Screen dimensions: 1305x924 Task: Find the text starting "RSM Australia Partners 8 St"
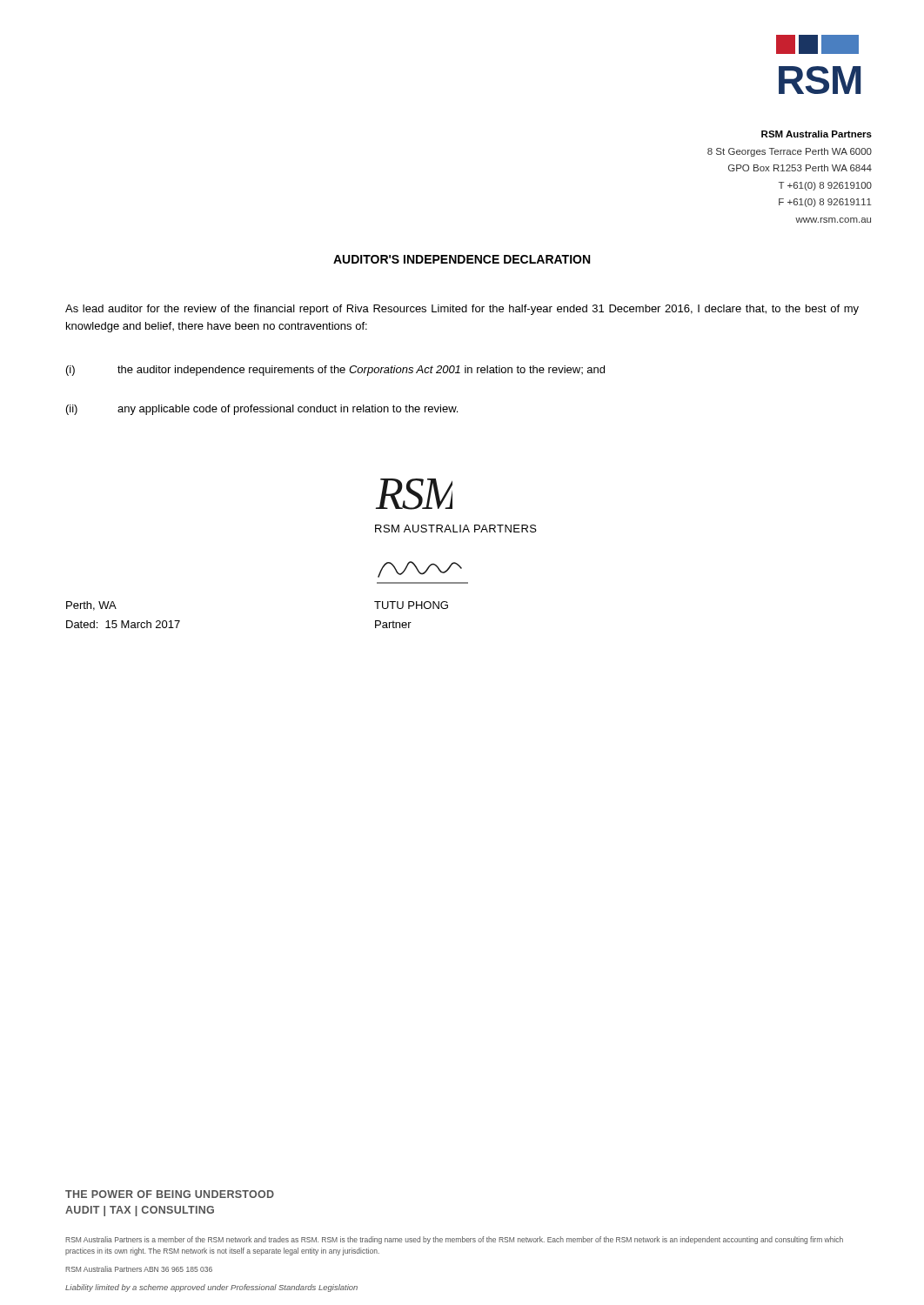789,177
